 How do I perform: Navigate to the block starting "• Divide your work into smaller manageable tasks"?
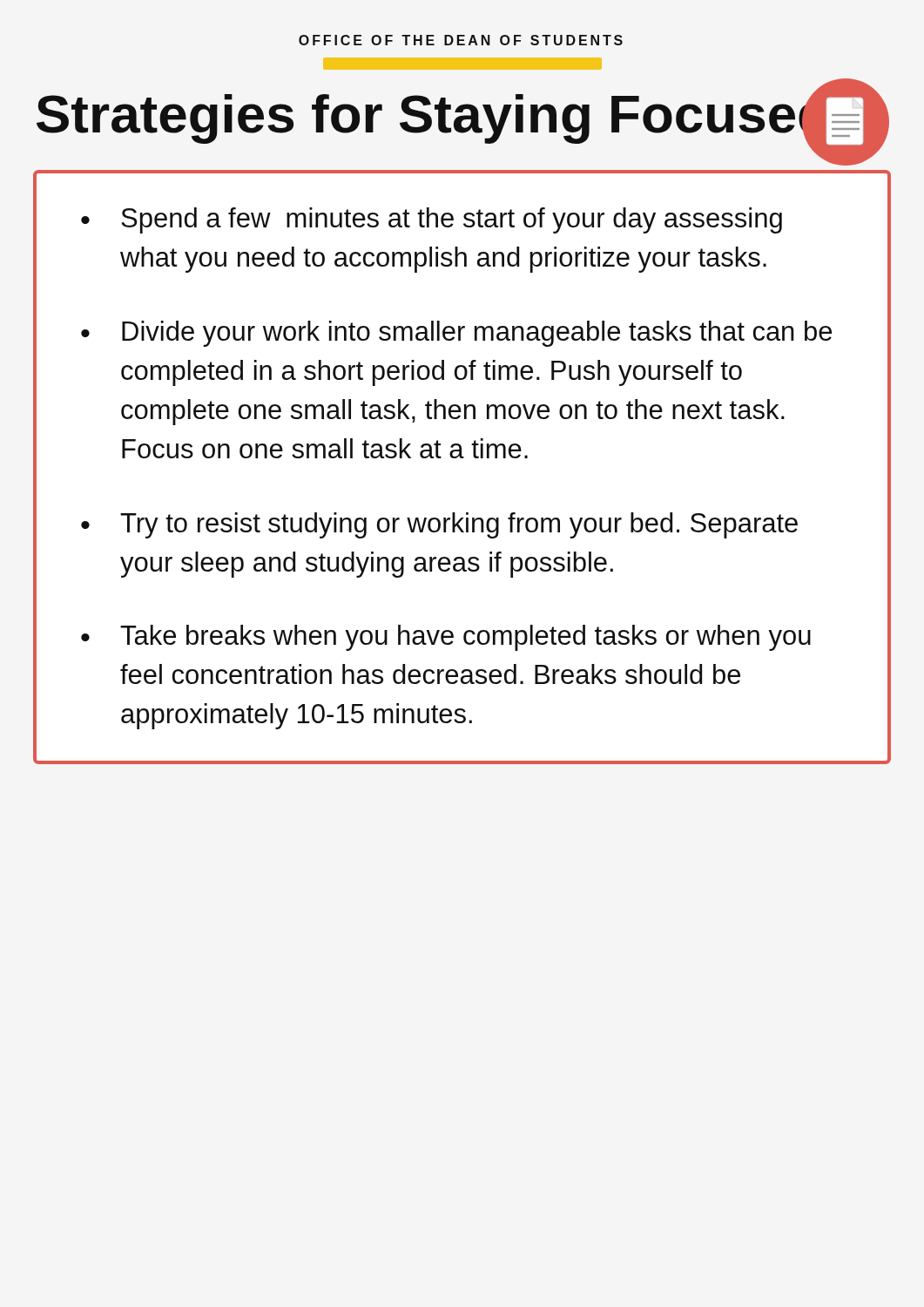tap(462, 391)
